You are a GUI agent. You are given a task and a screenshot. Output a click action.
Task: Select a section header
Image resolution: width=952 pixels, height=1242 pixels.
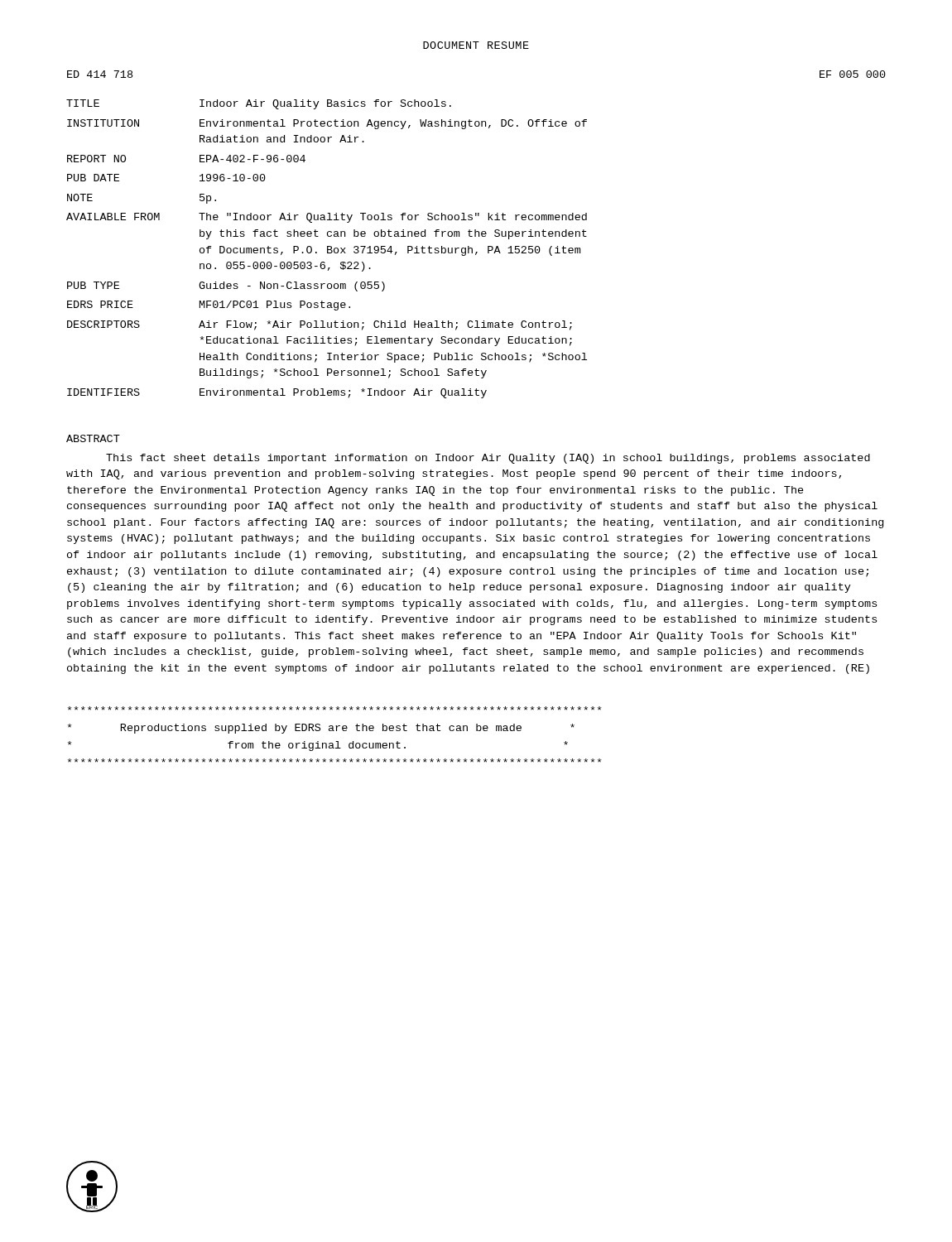[x=93, y=439]
